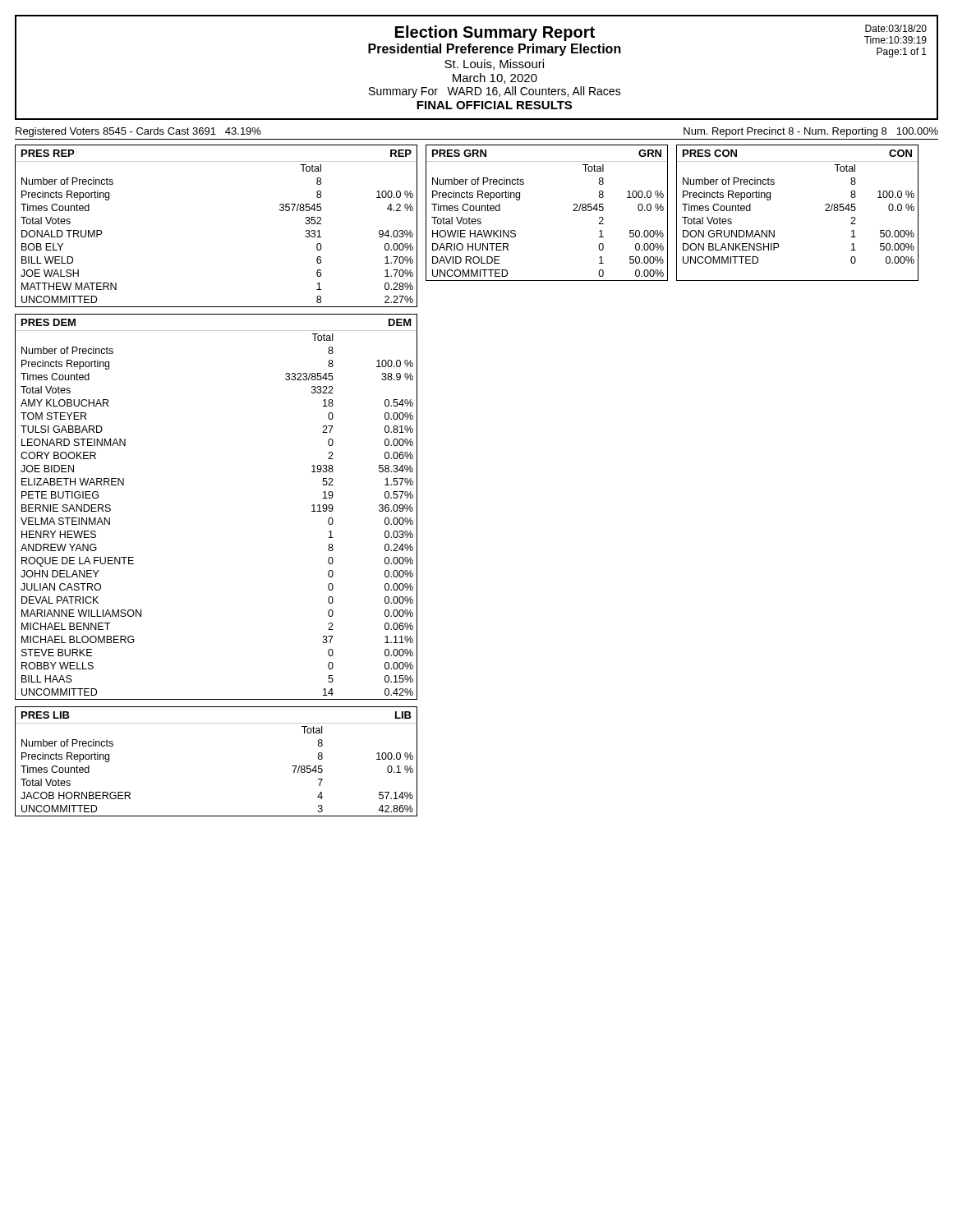Locate the text block starting "Registered Voters 8545 -"
Viewport: 953px width, 1232px height.
138,131
